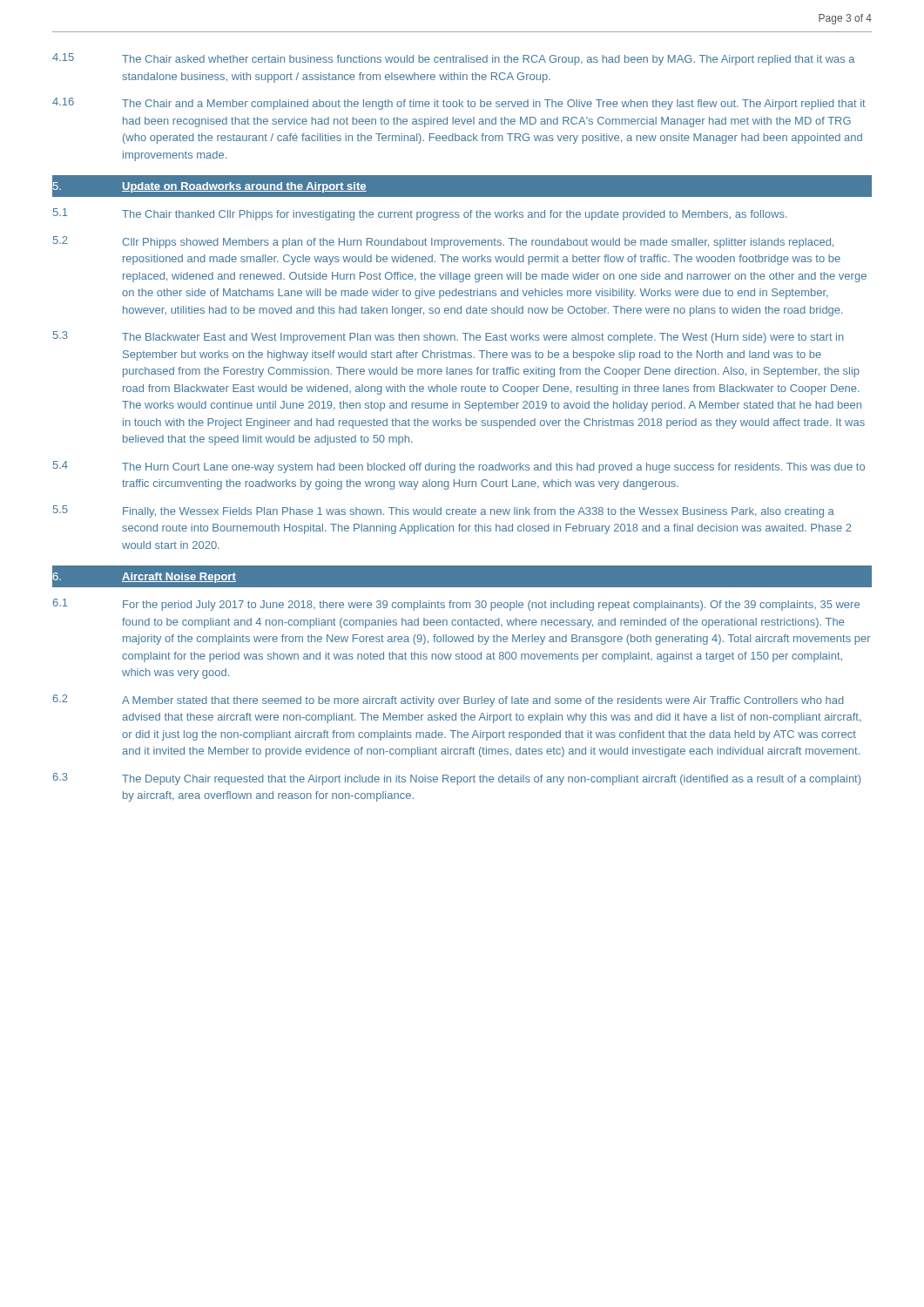The width and height of the screenshot is (924, 1307).
Task: Click the passage that begins "5.5 Finally, the Wessex"
Action: (x=462, y=528)
